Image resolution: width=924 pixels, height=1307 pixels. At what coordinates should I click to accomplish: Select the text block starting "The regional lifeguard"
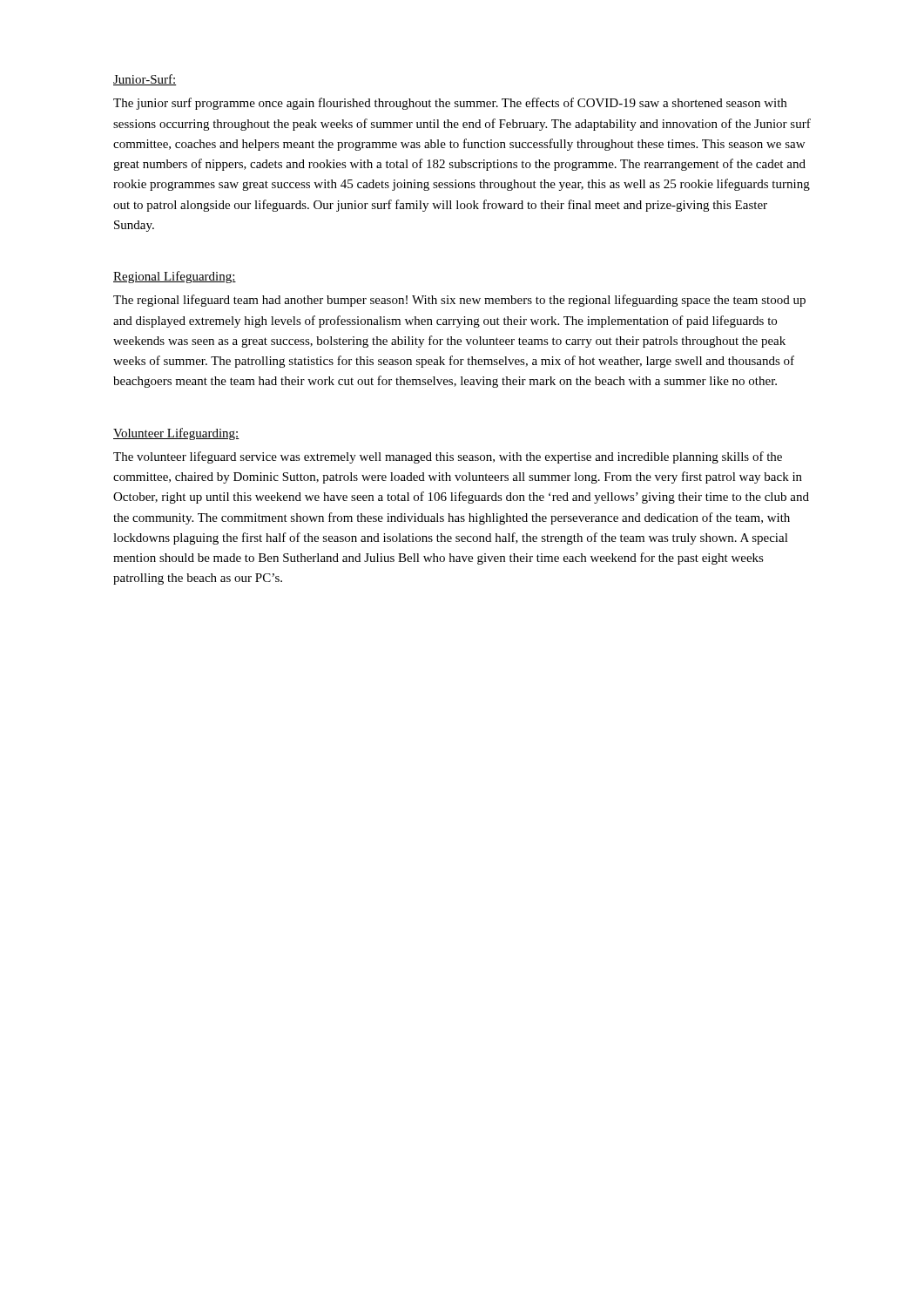click(x=460, y=340)
